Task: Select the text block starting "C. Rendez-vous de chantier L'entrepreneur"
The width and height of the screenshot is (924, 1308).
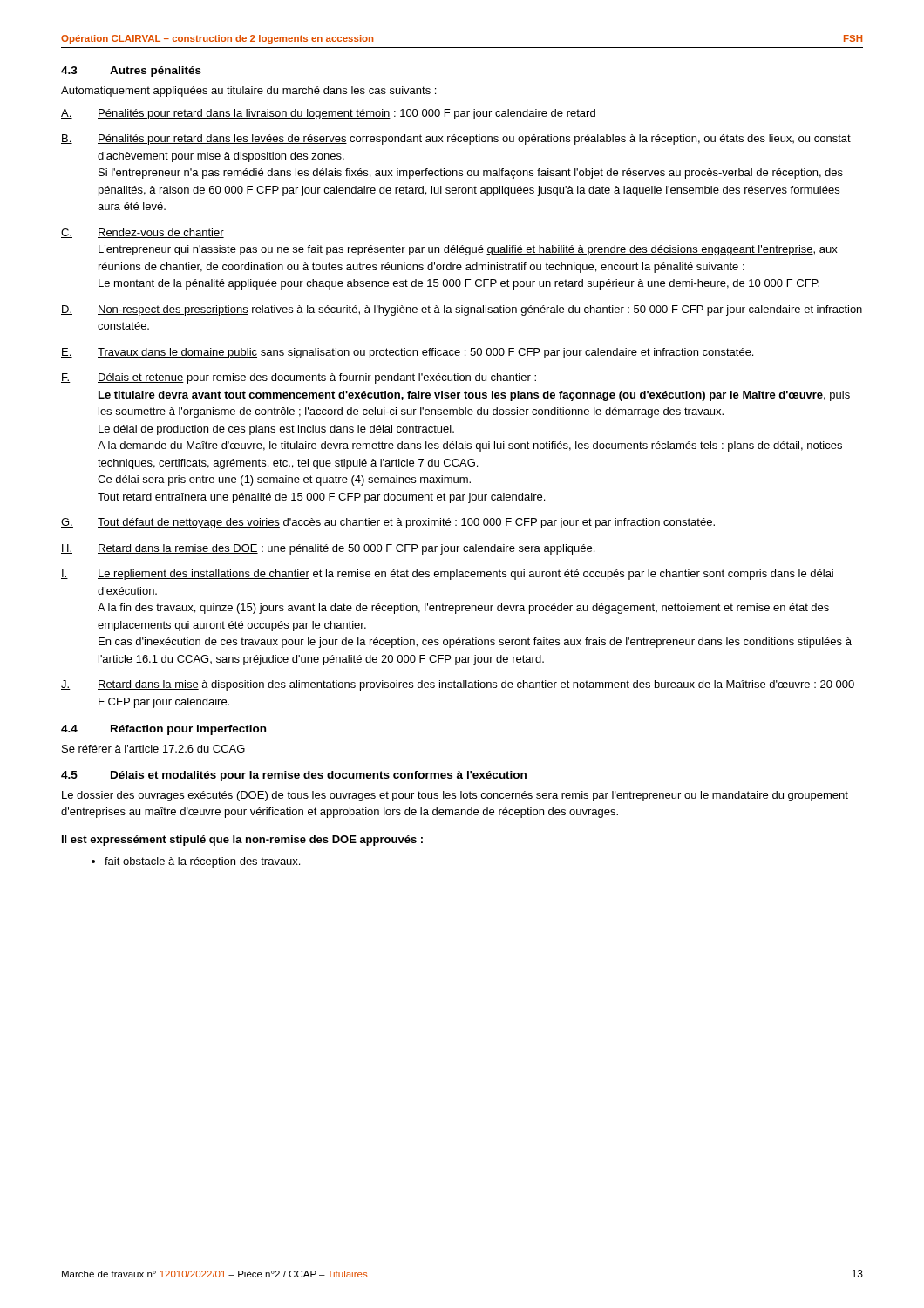Action: point(462,258)
